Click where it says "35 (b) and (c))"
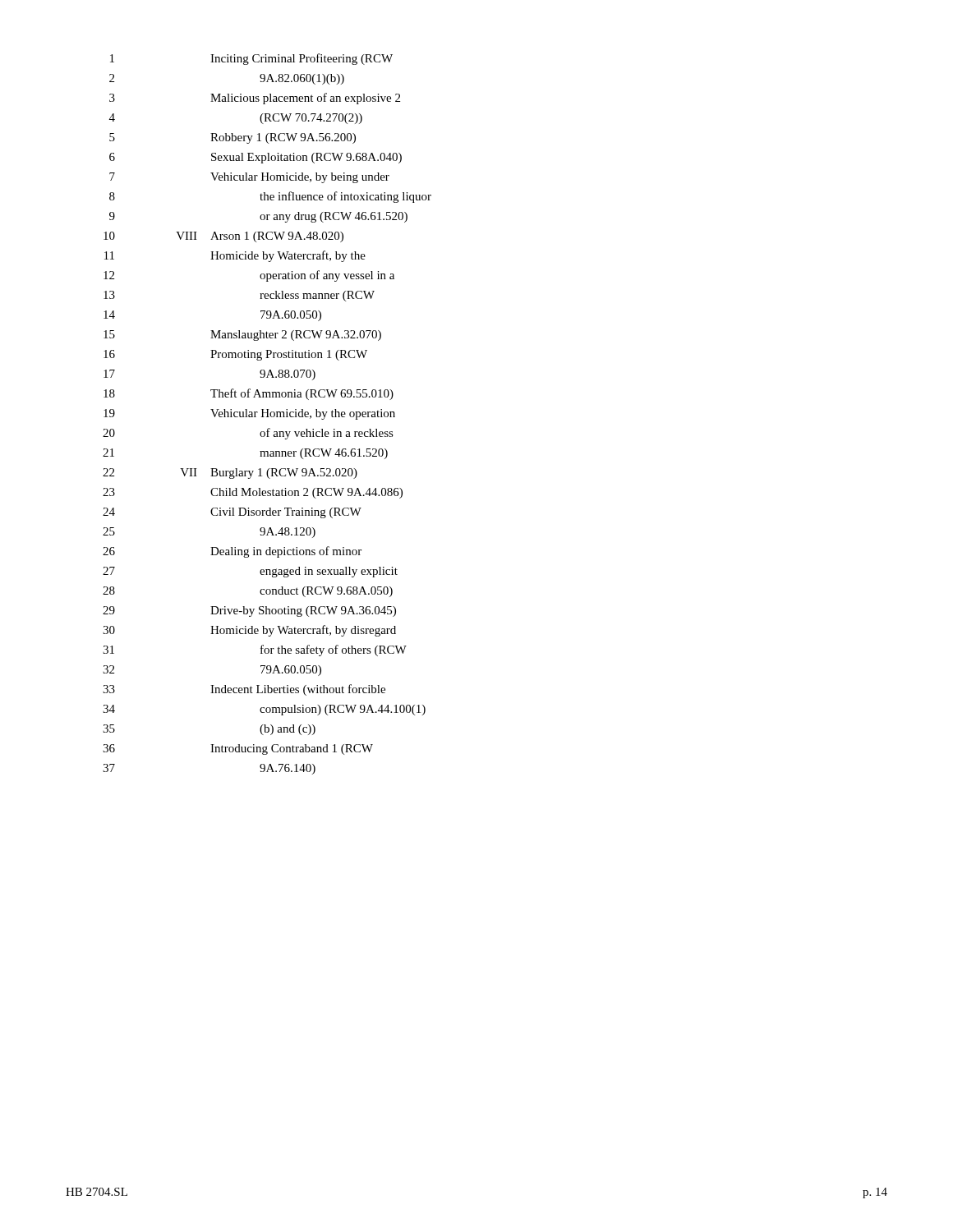This screenshot has height=1232, width=953. pyautogui.click(x=106, y=728)
